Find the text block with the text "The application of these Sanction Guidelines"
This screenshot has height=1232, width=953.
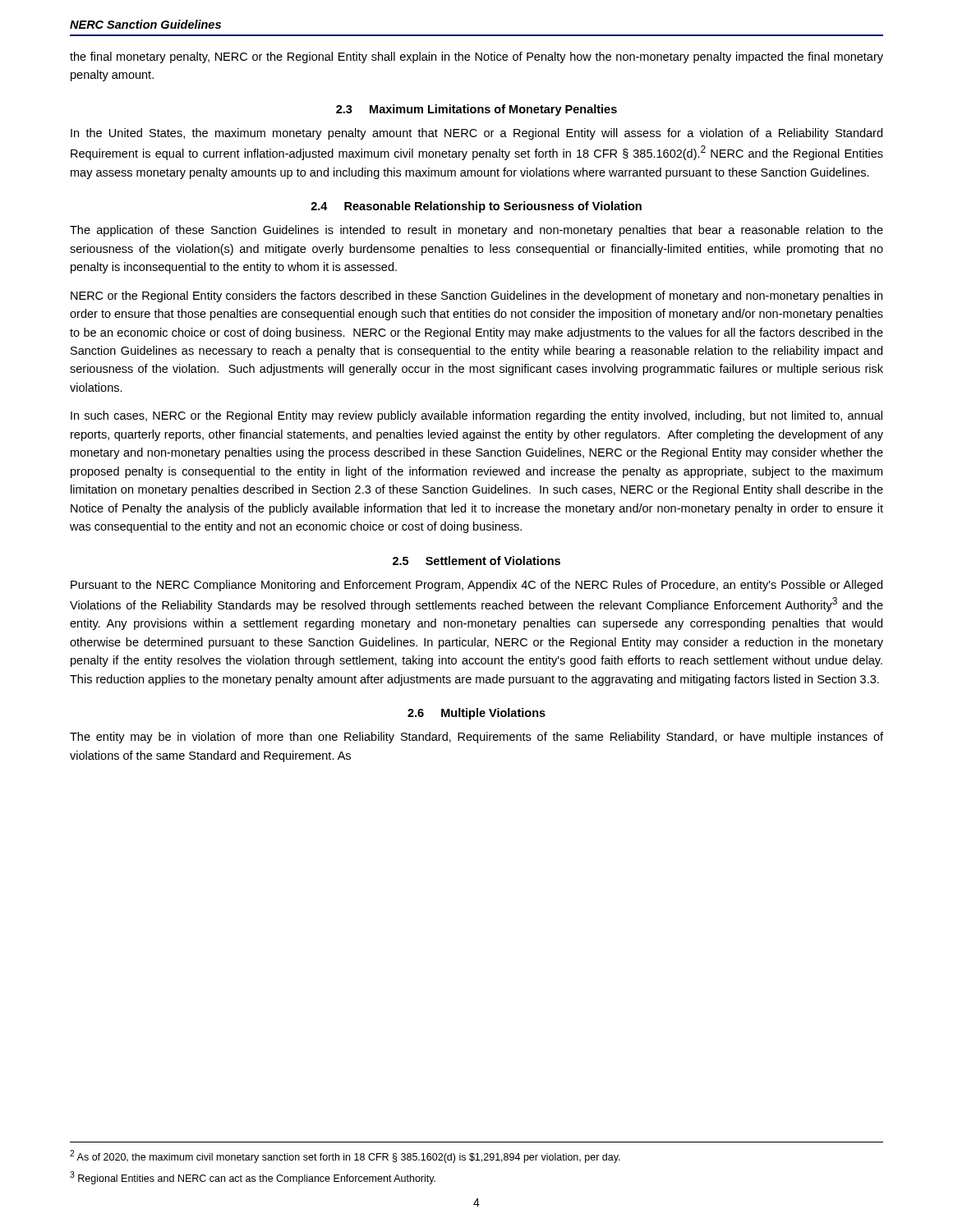click(x=476, y=249)
